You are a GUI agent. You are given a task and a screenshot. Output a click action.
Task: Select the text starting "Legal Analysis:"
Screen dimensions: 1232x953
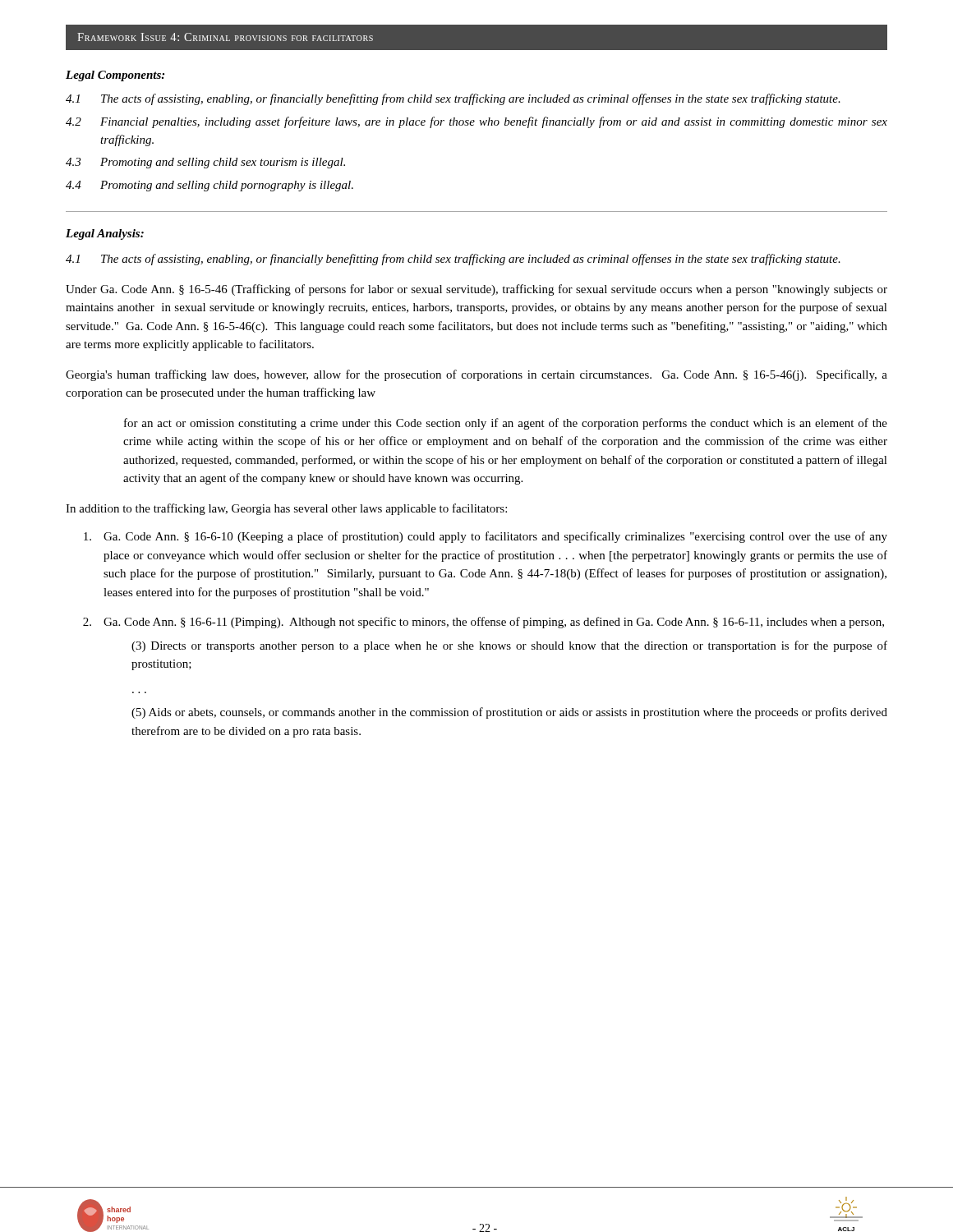[x=105, y=233]
